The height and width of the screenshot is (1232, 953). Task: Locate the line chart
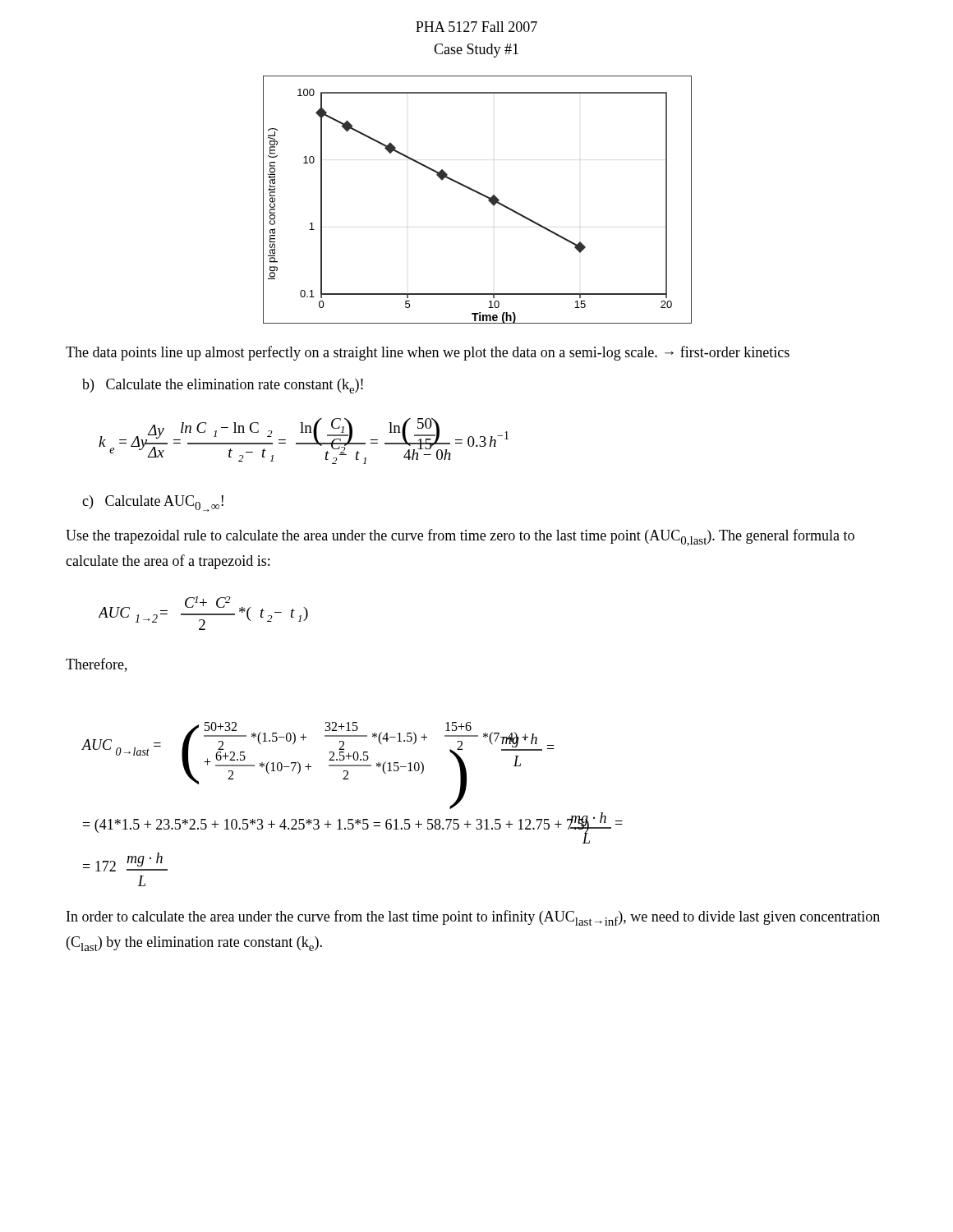tap(476, 200)
